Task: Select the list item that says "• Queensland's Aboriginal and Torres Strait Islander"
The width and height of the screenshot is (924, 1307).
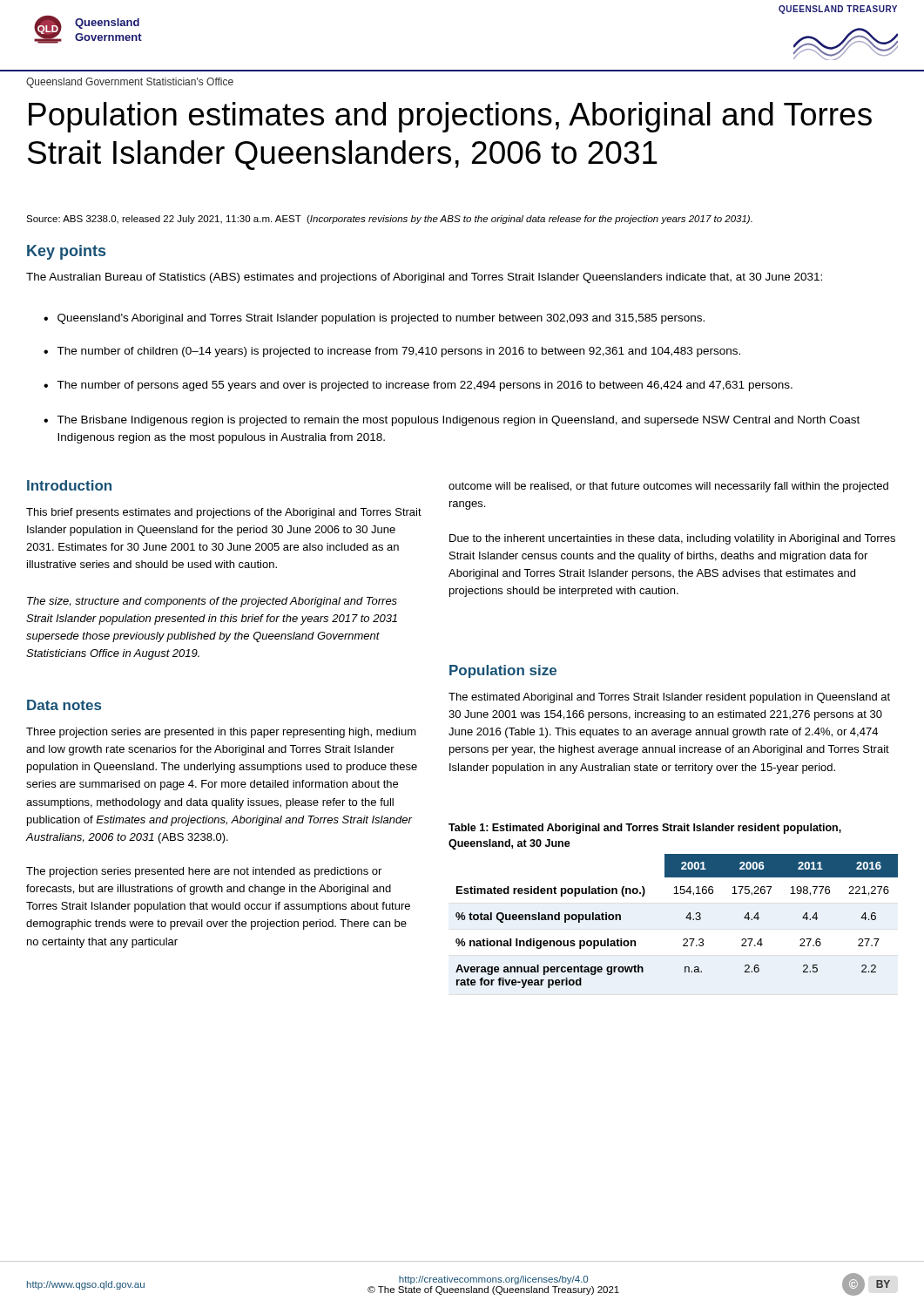Action: pyautogui.click(x=375, y=319)
